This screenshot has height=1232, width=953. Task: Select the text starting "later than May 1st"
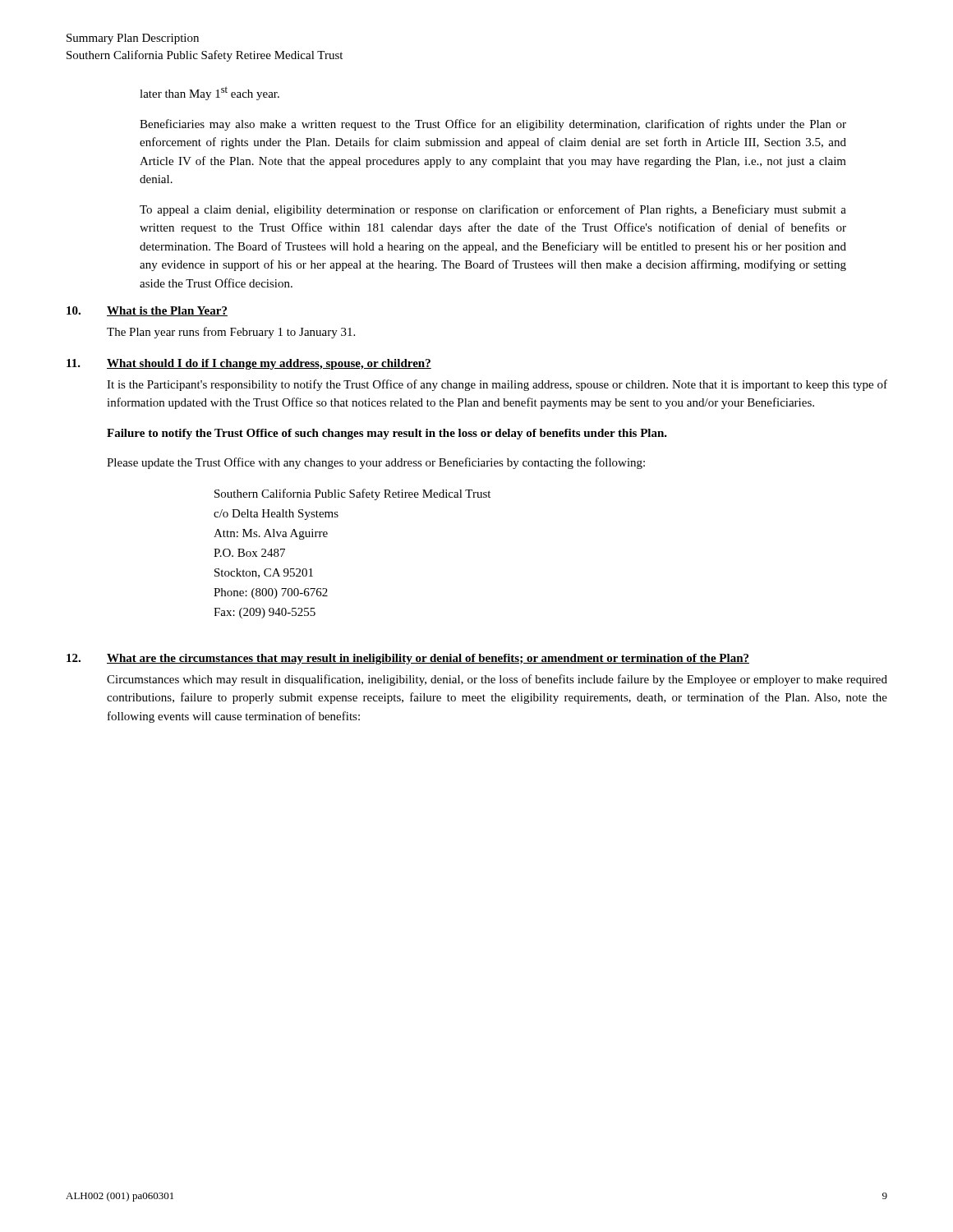[x=210, y=92]
